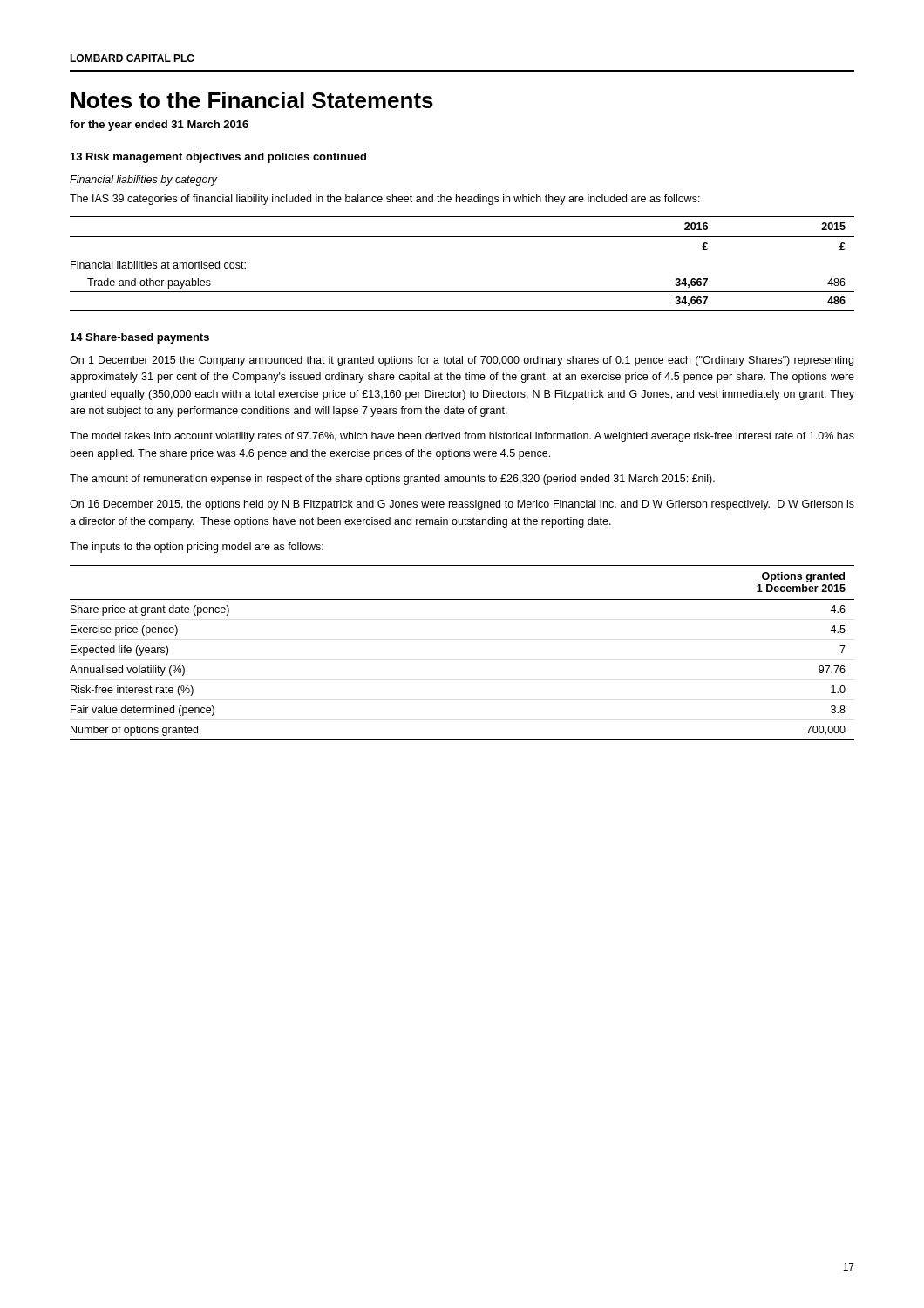Find the text starting "On 16 December 2015, the"
Image resolution: width=924 pixels, height=1308 pixels.
click(462, 513)
